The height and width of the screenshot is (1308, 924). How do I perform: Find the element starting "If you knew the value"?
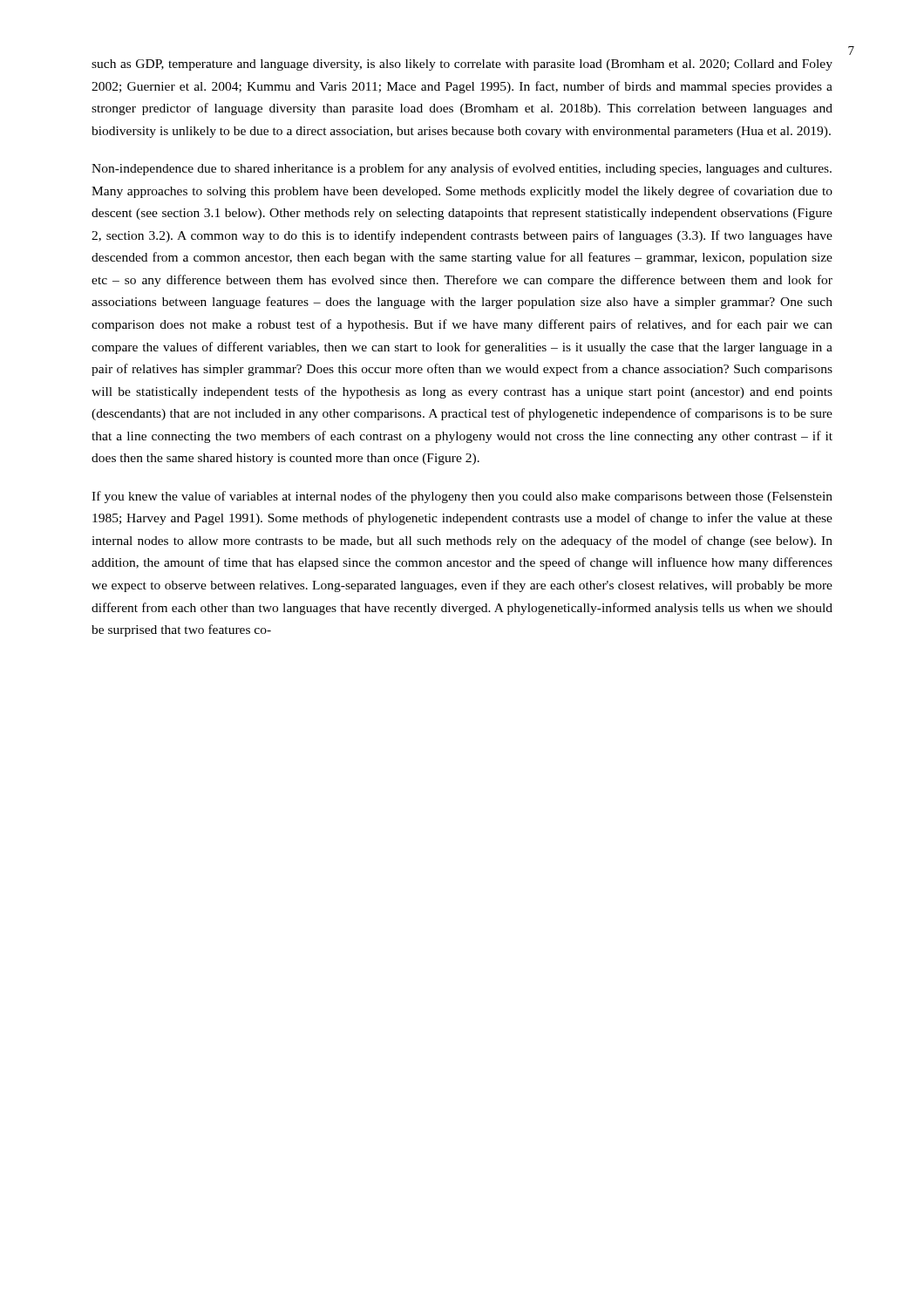pos(462,563)
